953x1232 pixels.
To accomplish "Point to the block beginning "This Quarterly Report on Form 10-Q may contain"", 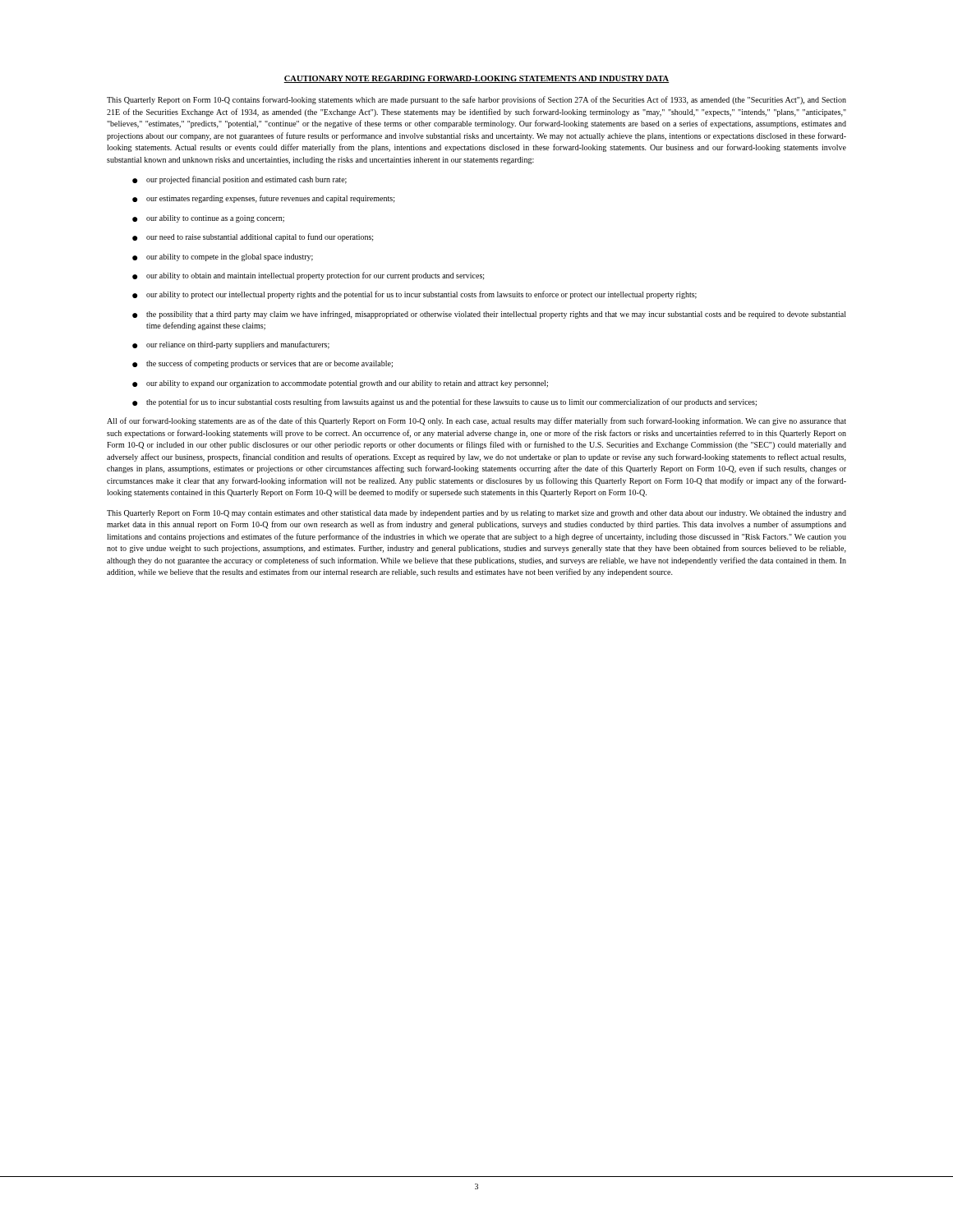I will pos(476,543).
